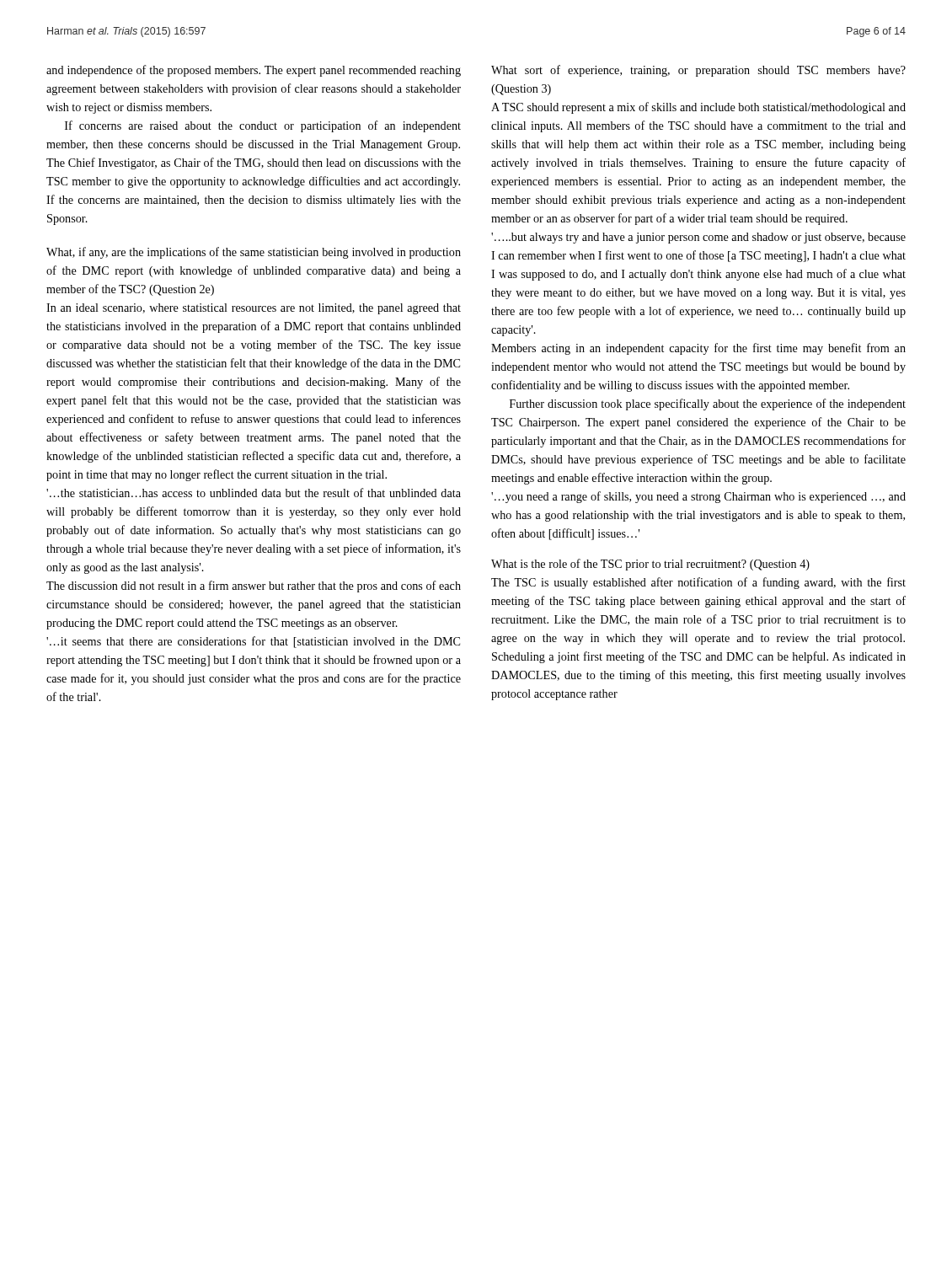
Task: Where is the section header that starts "What sort of"?
Action: pyautogui.click(x=698, y=79)
